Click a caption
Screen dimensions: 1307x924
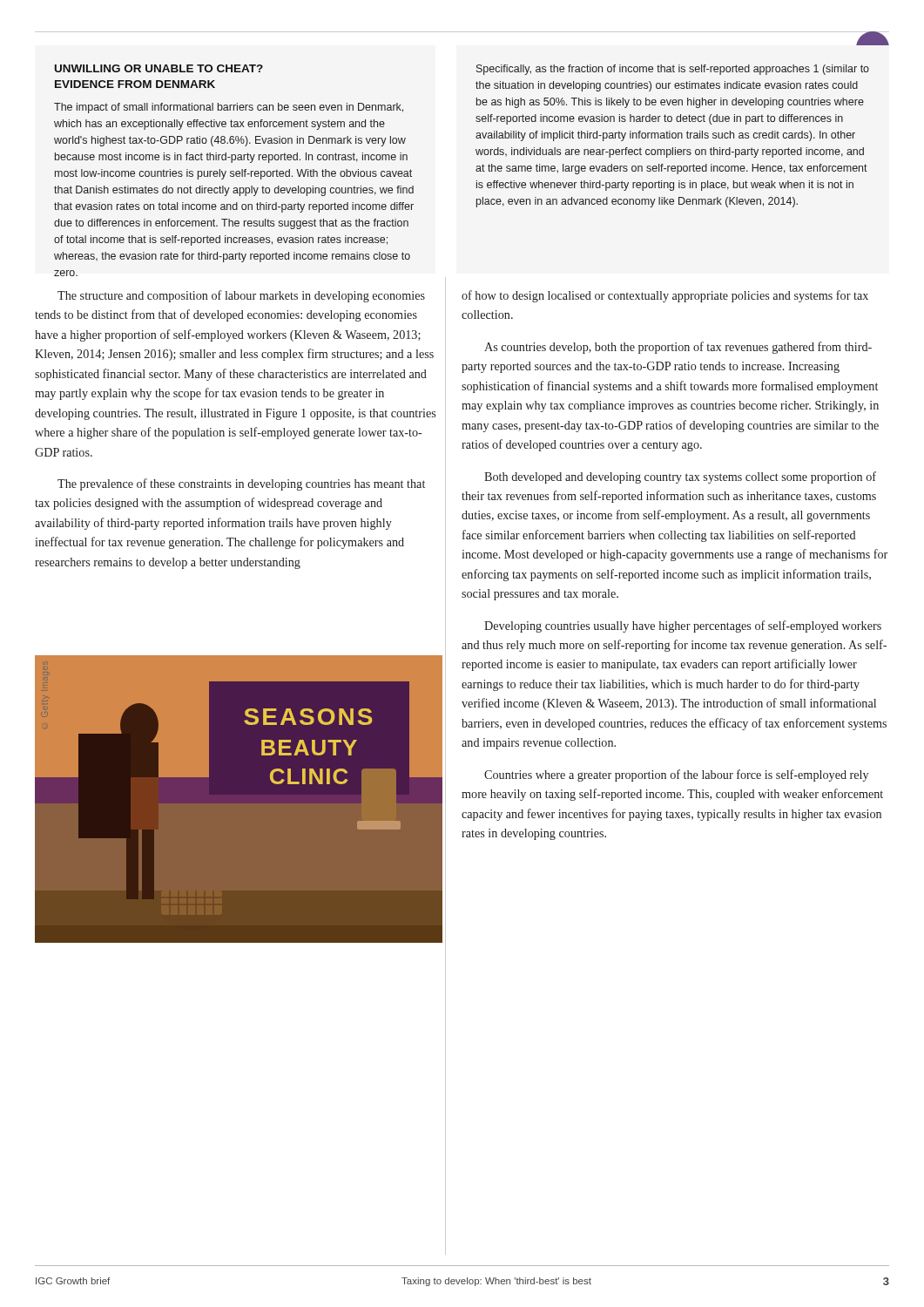point(45,695)
